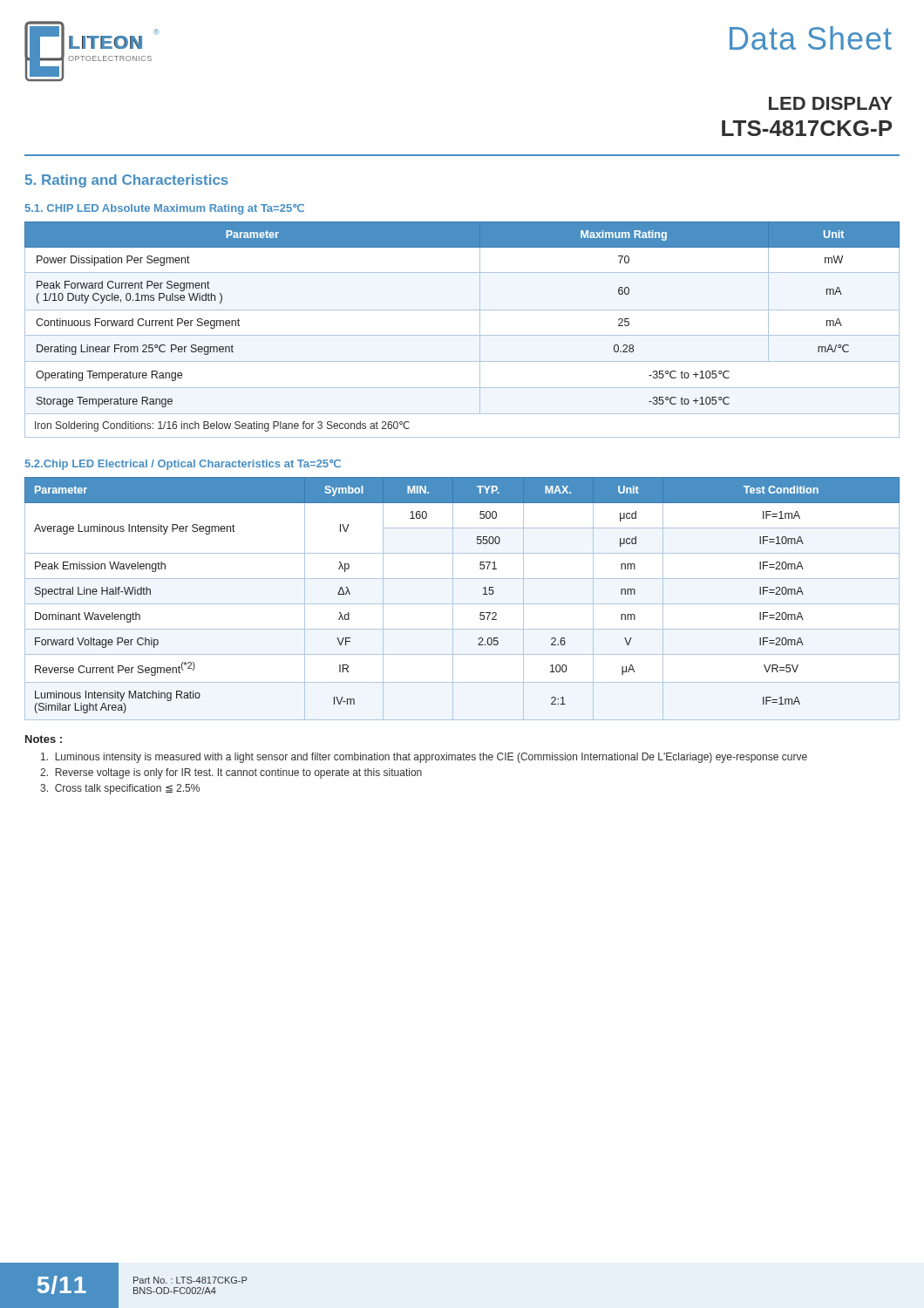Locate the text "Notes :"

(x=44, y=739)
